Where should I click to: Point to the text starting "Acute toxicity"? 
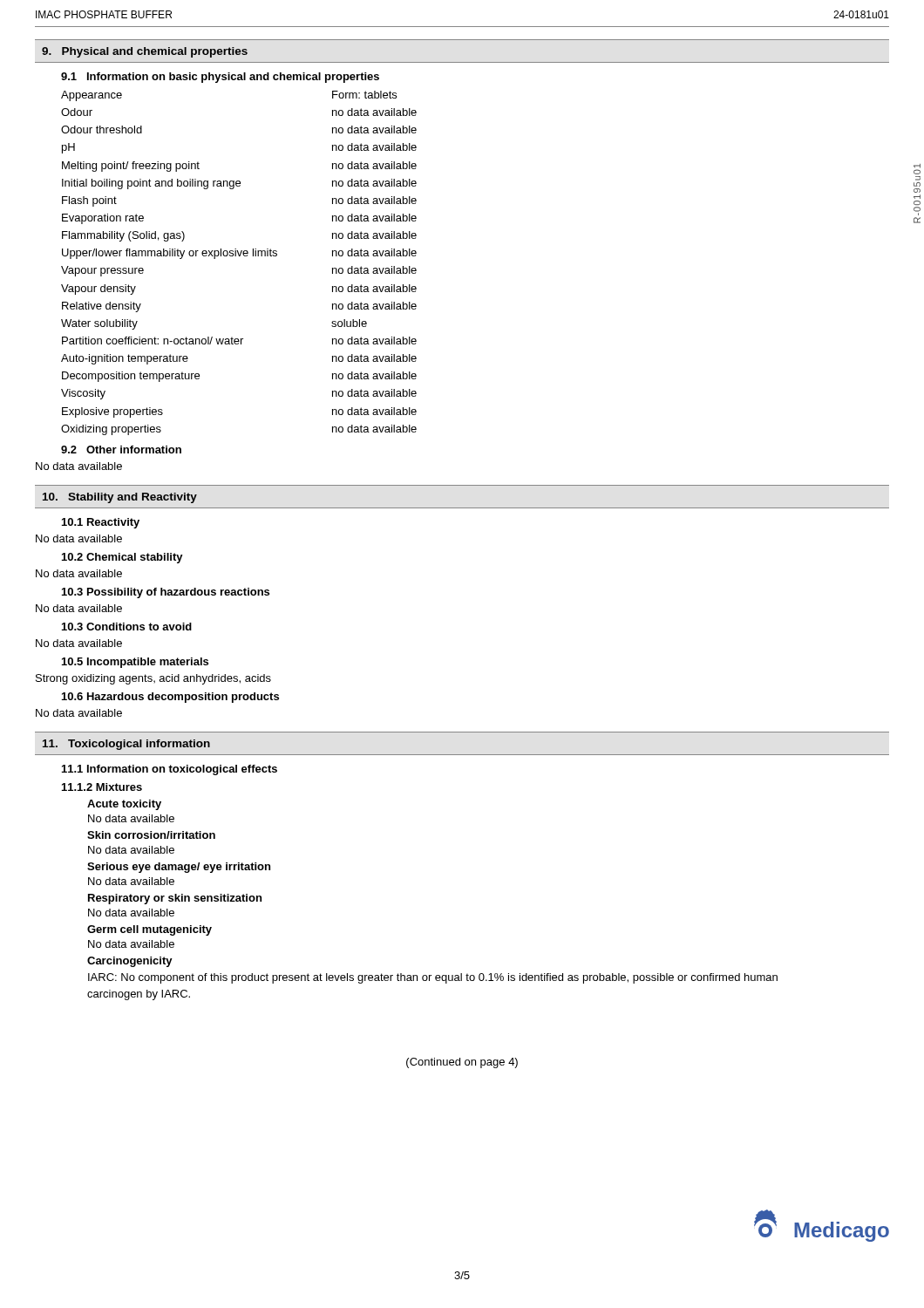124,803
